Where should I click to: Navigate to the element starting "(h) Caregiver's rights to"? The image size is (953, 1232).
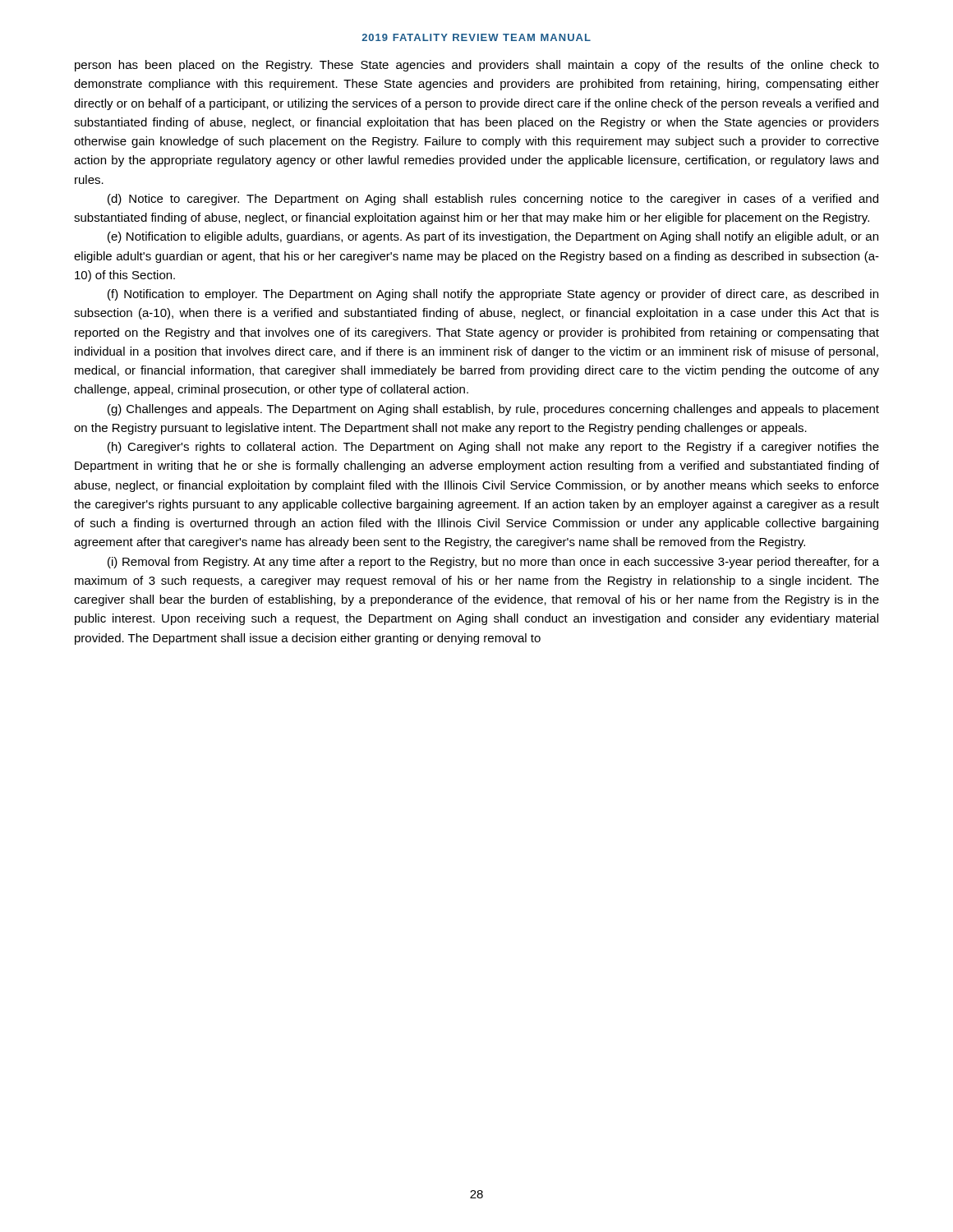point(476,494)
